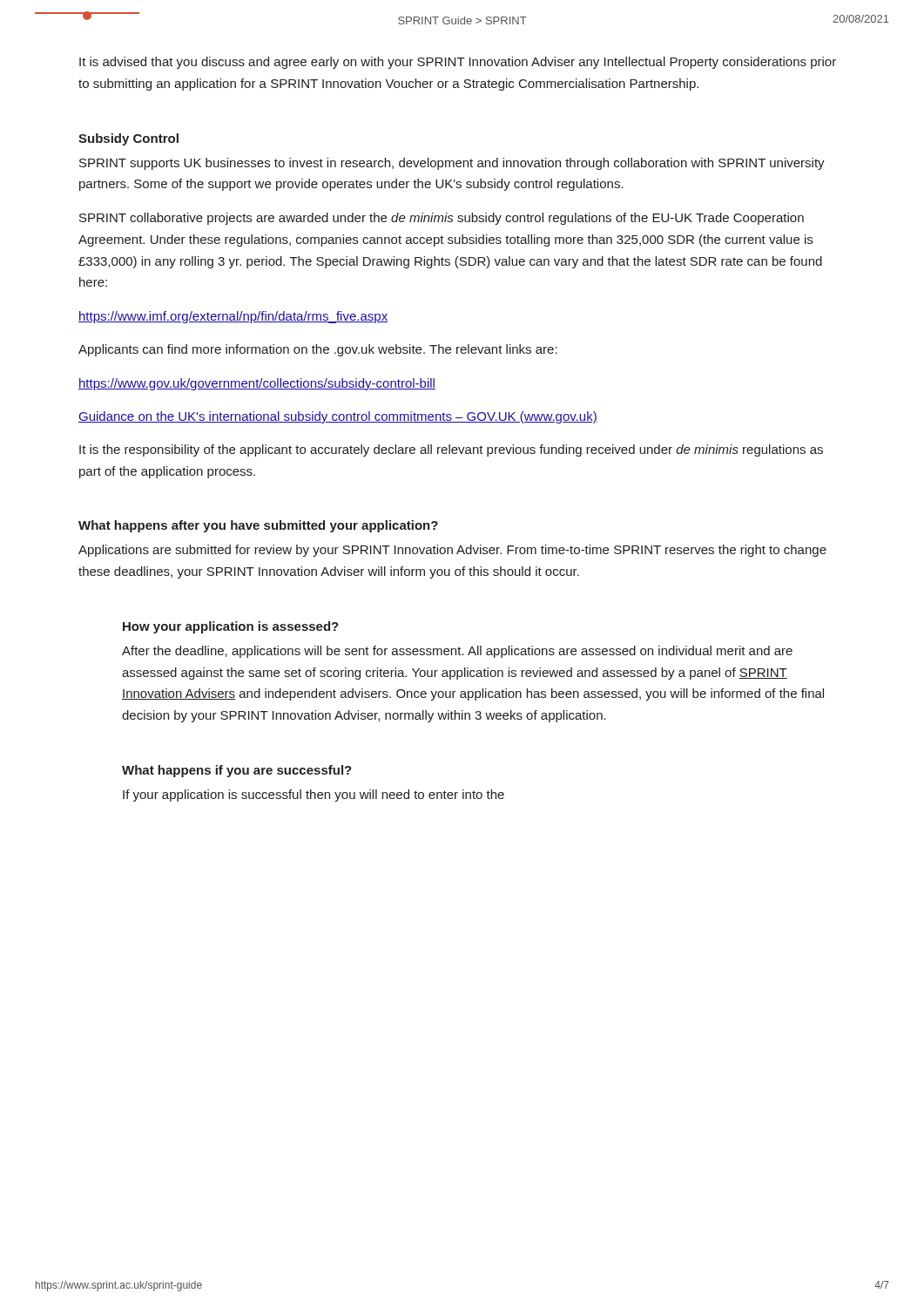Where does it say "Subsidy Control"?

129,138
